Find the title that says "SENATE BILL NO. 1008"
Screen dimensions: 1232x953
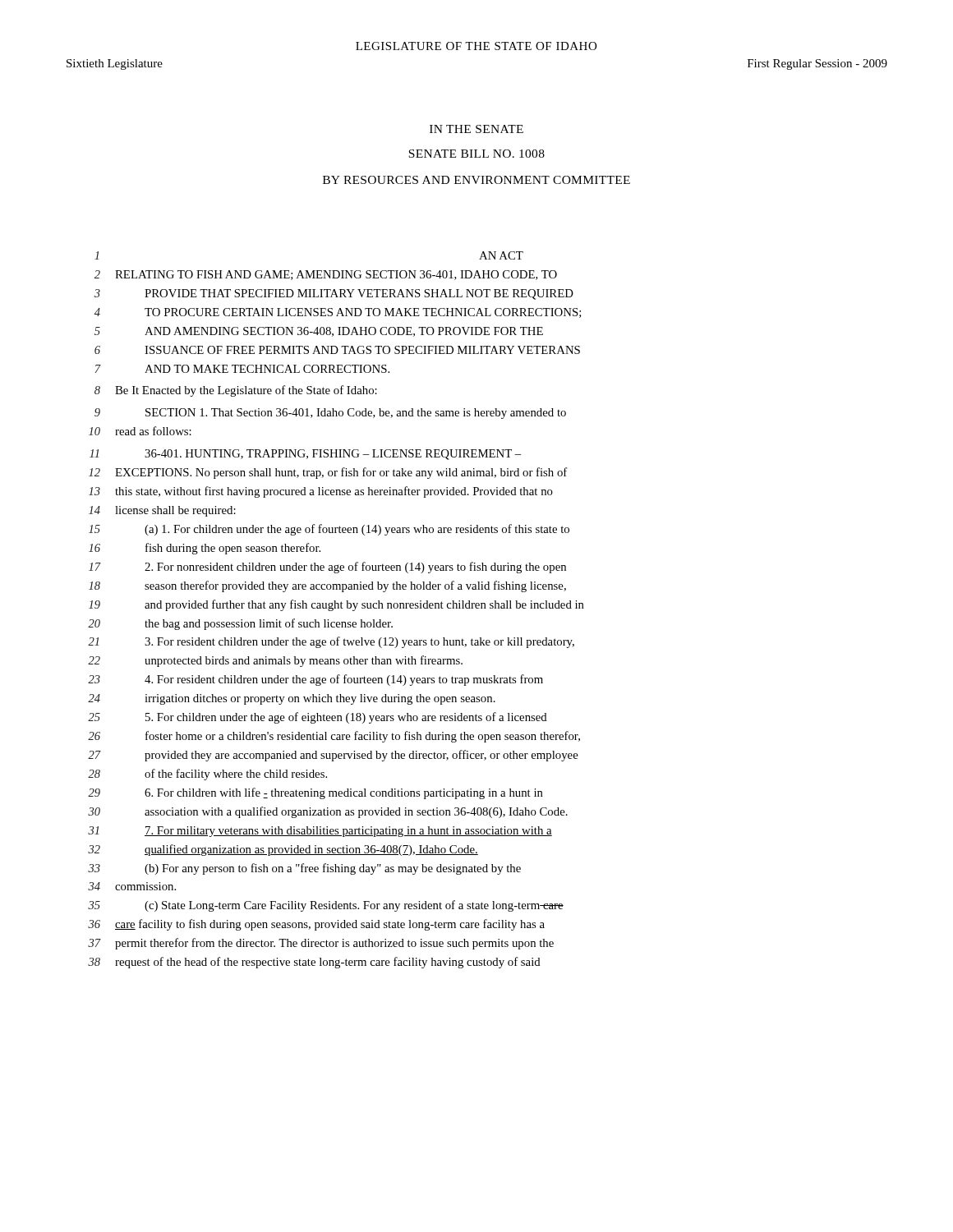click(x=476, y=154)
